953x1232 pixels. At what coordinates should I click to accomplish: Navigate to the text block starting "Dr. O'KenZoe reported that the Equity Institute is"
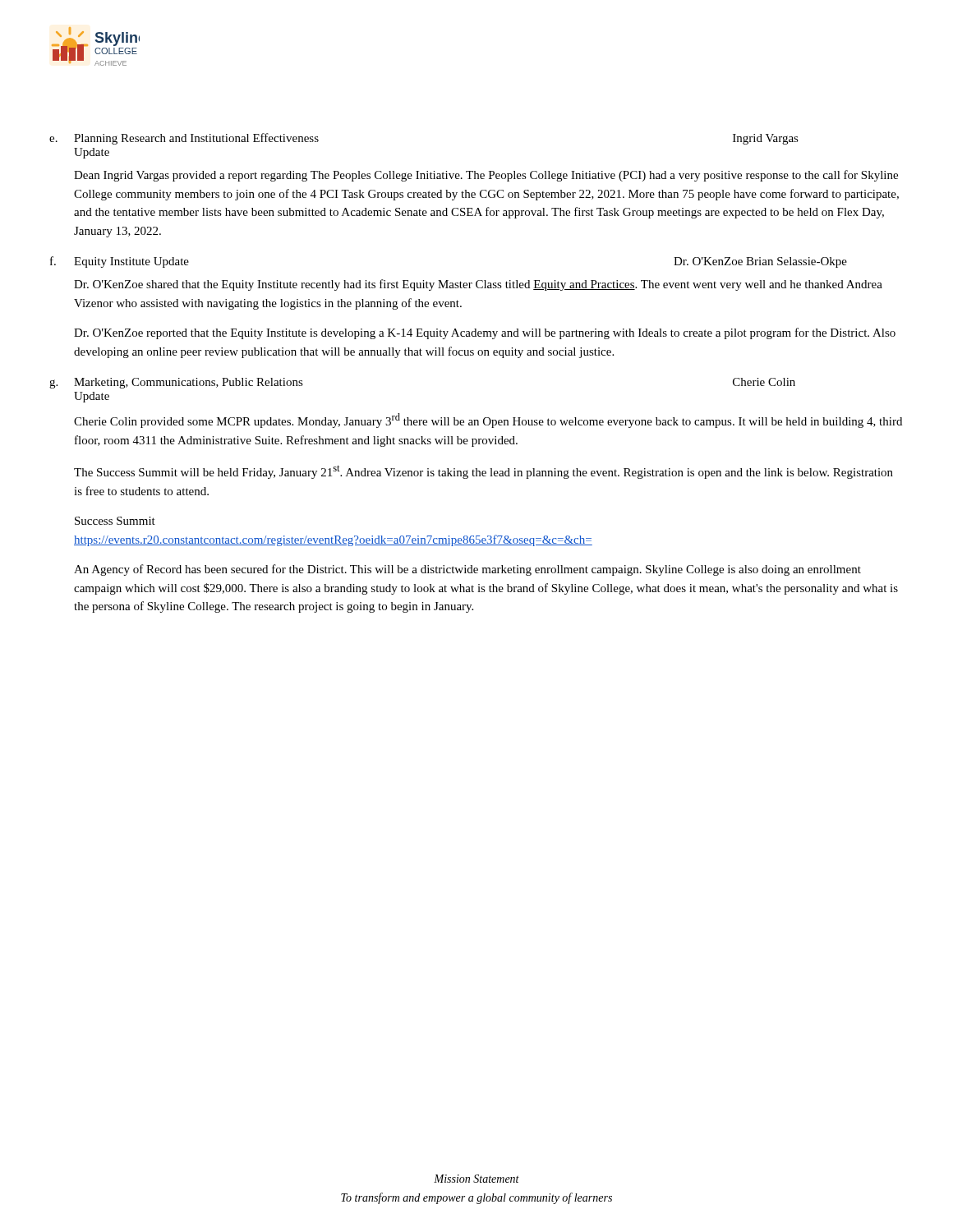pos(485,342)
